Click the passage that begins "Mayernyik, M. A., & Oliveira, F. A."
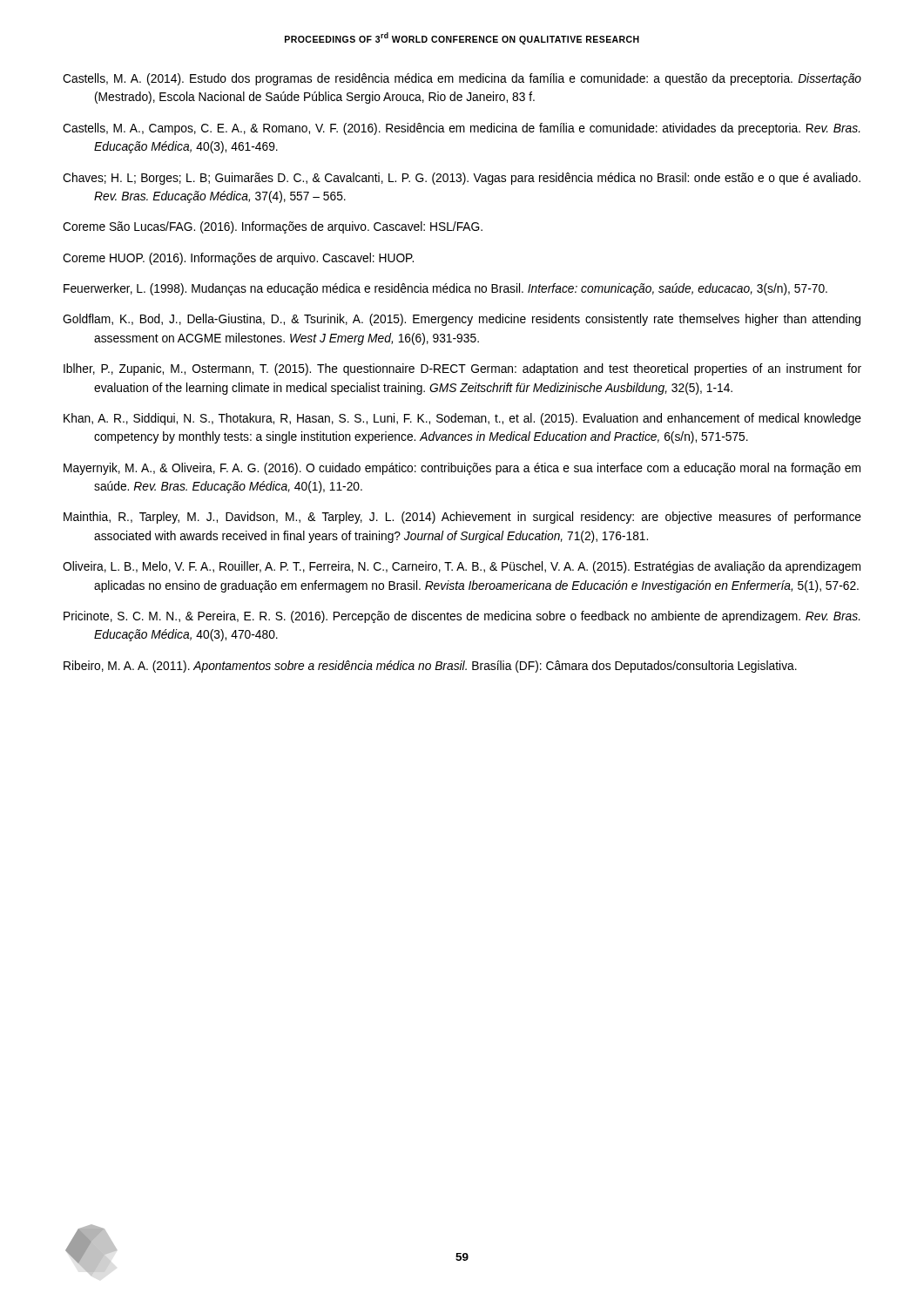 coord(462,477)
